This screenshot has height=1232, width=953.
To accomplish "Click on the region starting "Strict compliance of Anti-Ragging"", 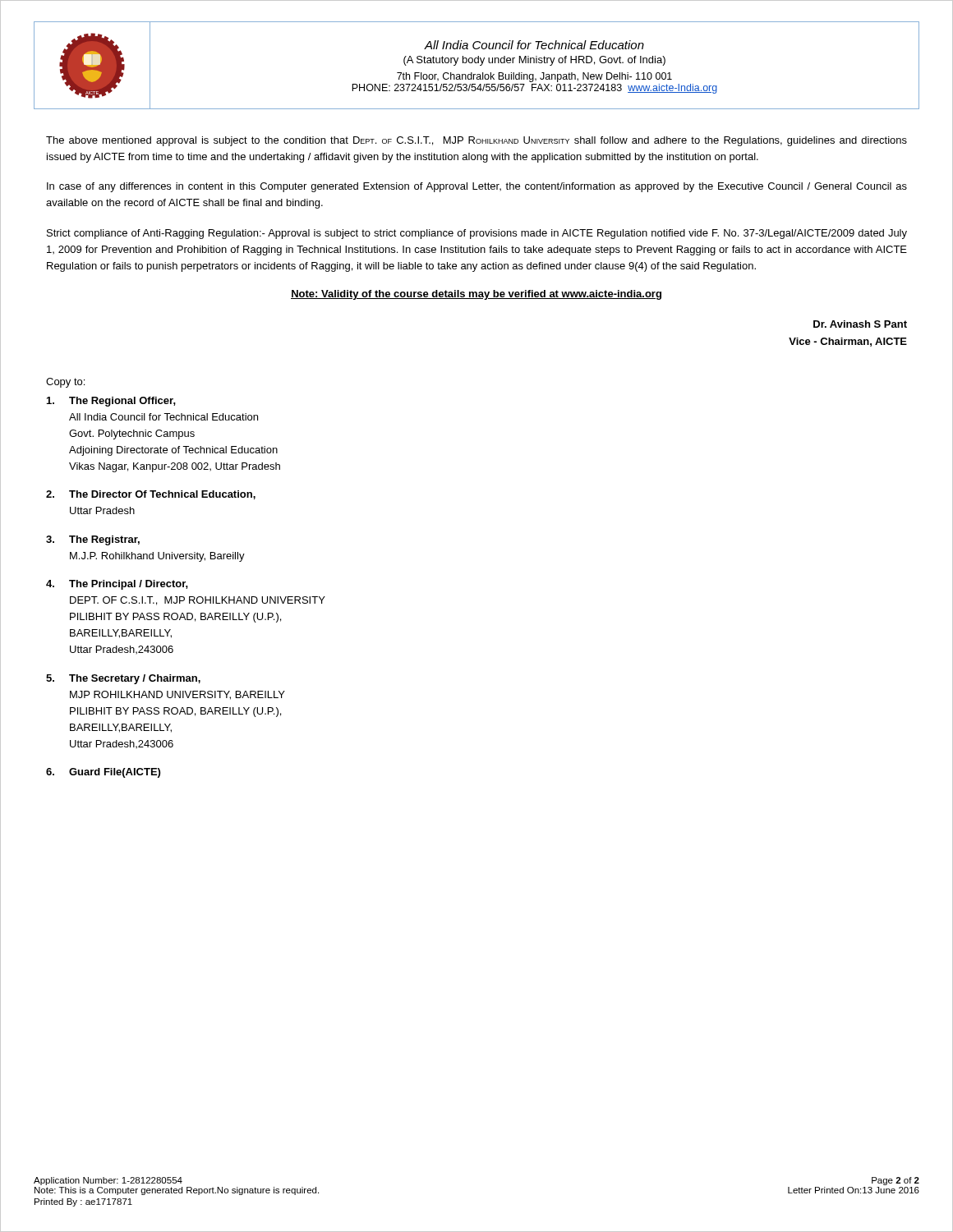I will pyautogui.click(x=476, y=249).
